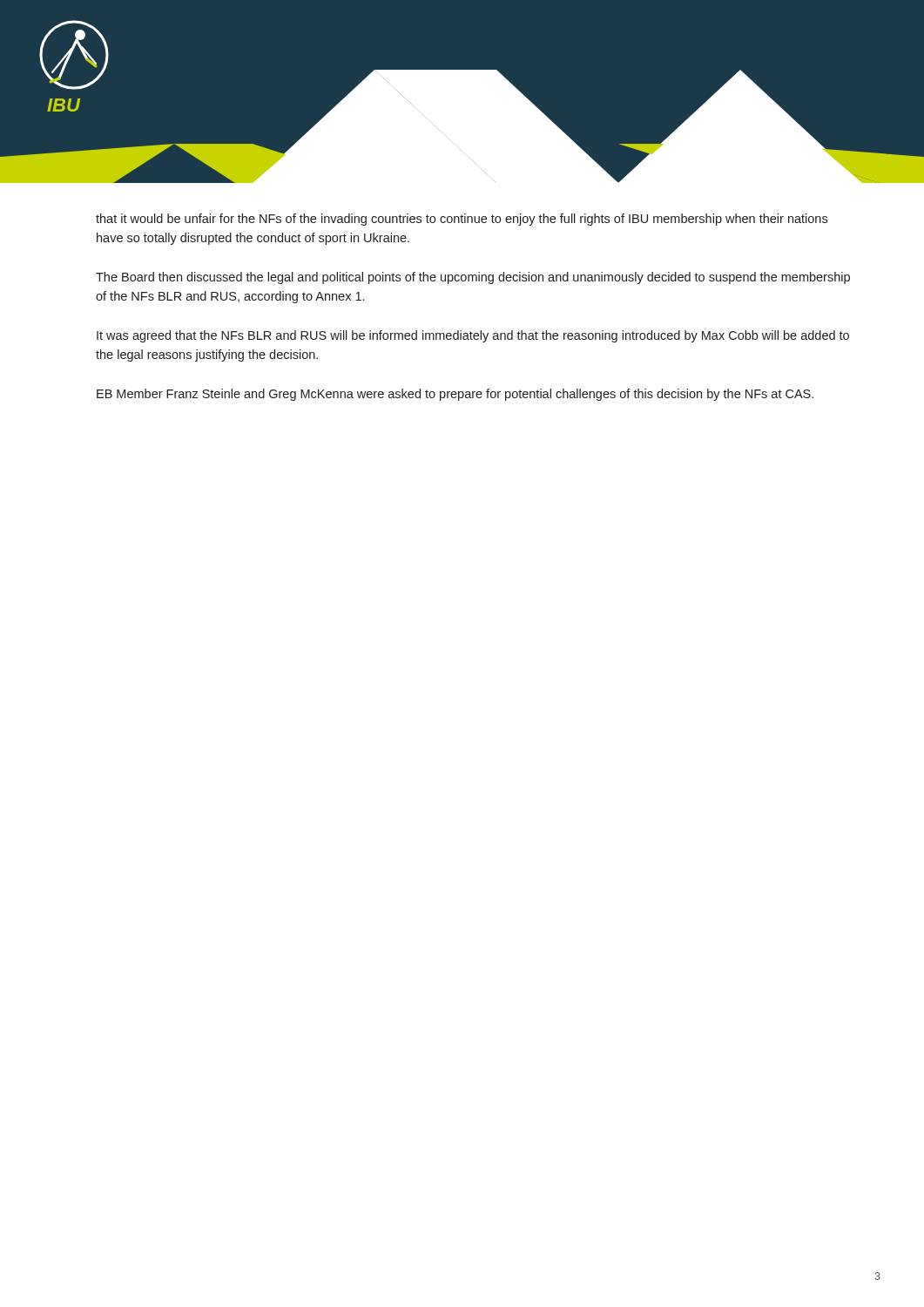
Task: Click on the text starting "that it would be unfair for"
Action: coord(475,229)
